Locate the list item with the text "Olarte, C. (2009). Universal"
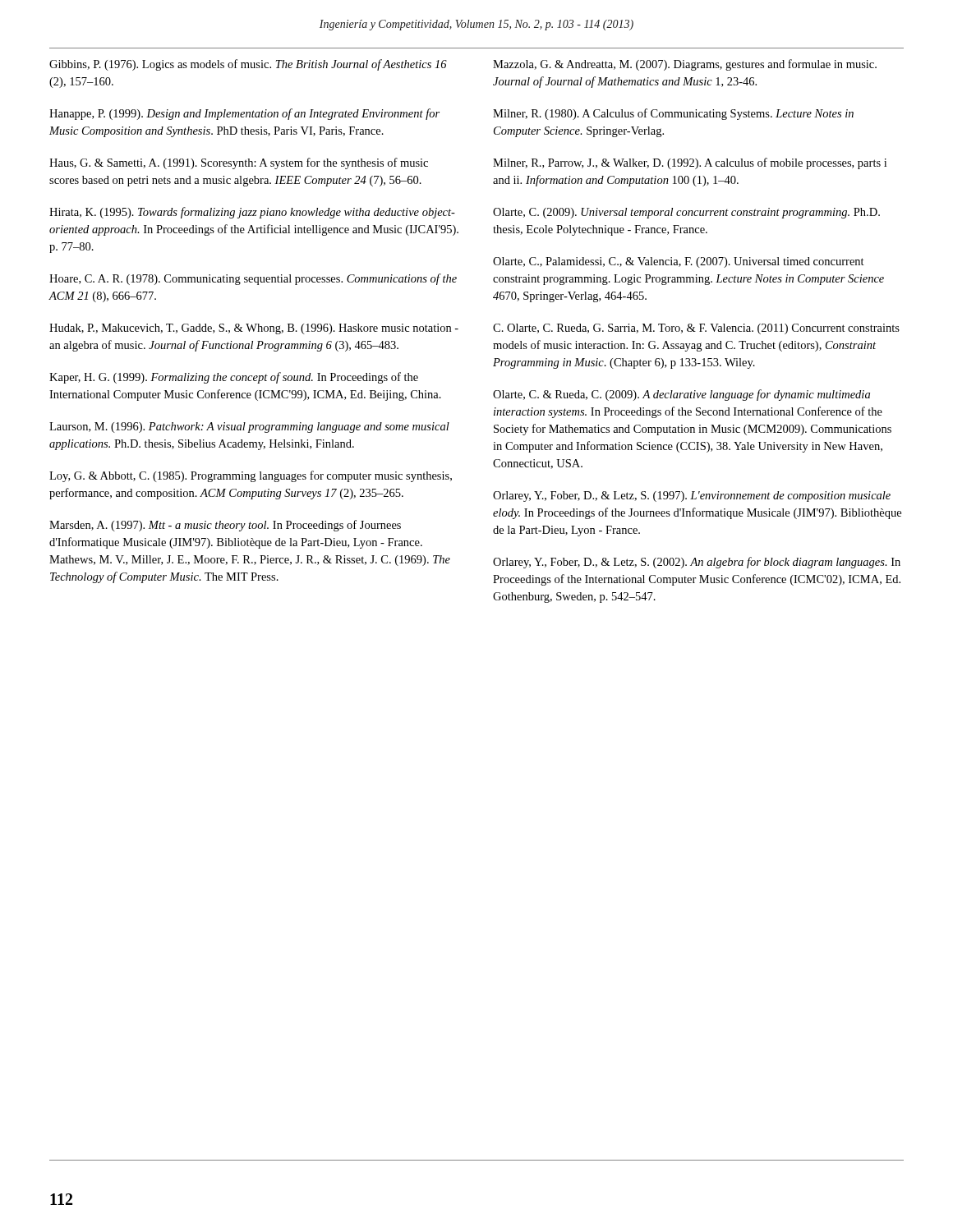This screenshot has width=953, height=1232. (687, 221)
